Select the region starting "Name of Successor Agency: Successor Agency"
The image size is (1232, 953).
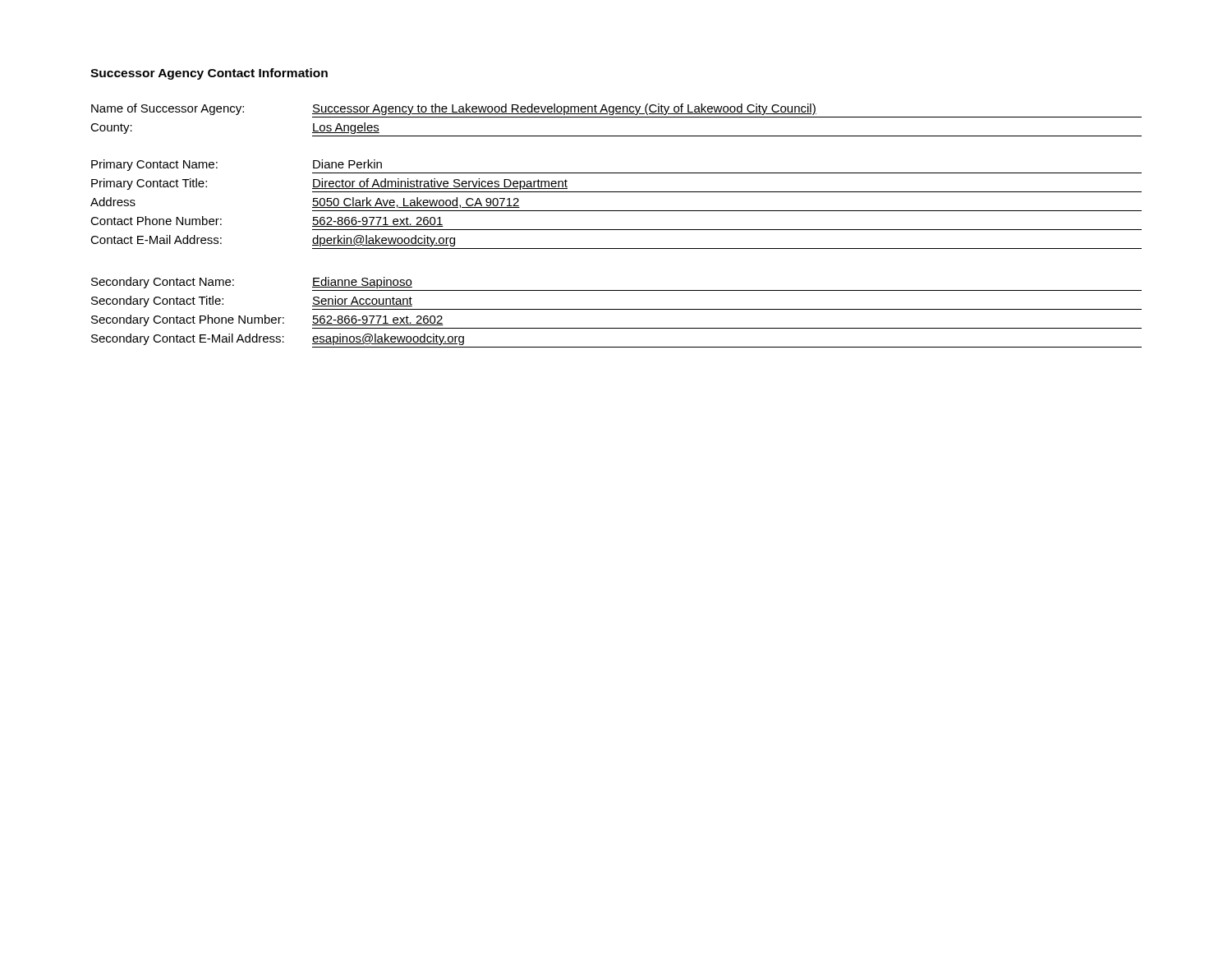(616, 117)
